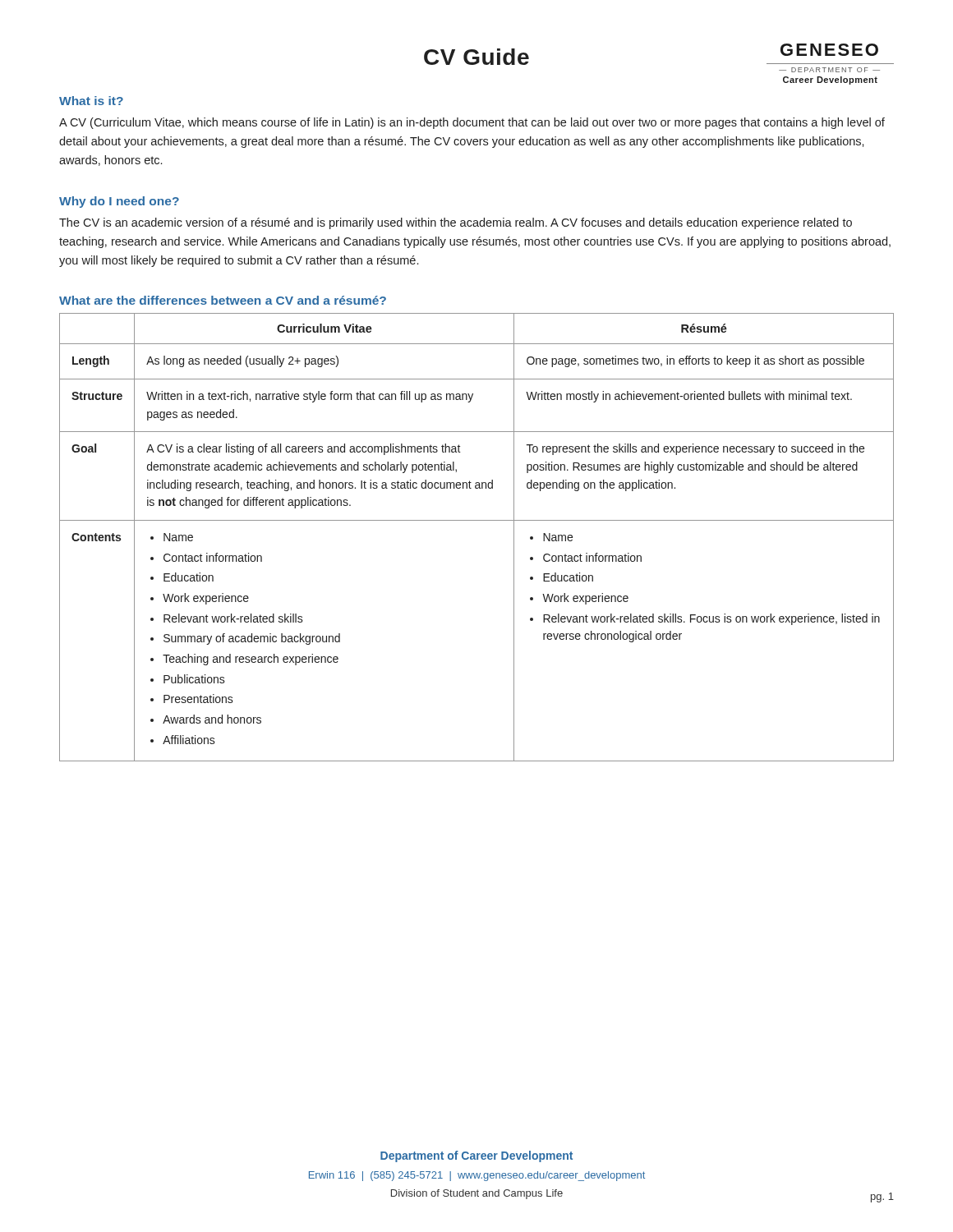This screenshot has height=1232, width=953.
Task: Where does it say "CV Guide"?
Action: 476,57
